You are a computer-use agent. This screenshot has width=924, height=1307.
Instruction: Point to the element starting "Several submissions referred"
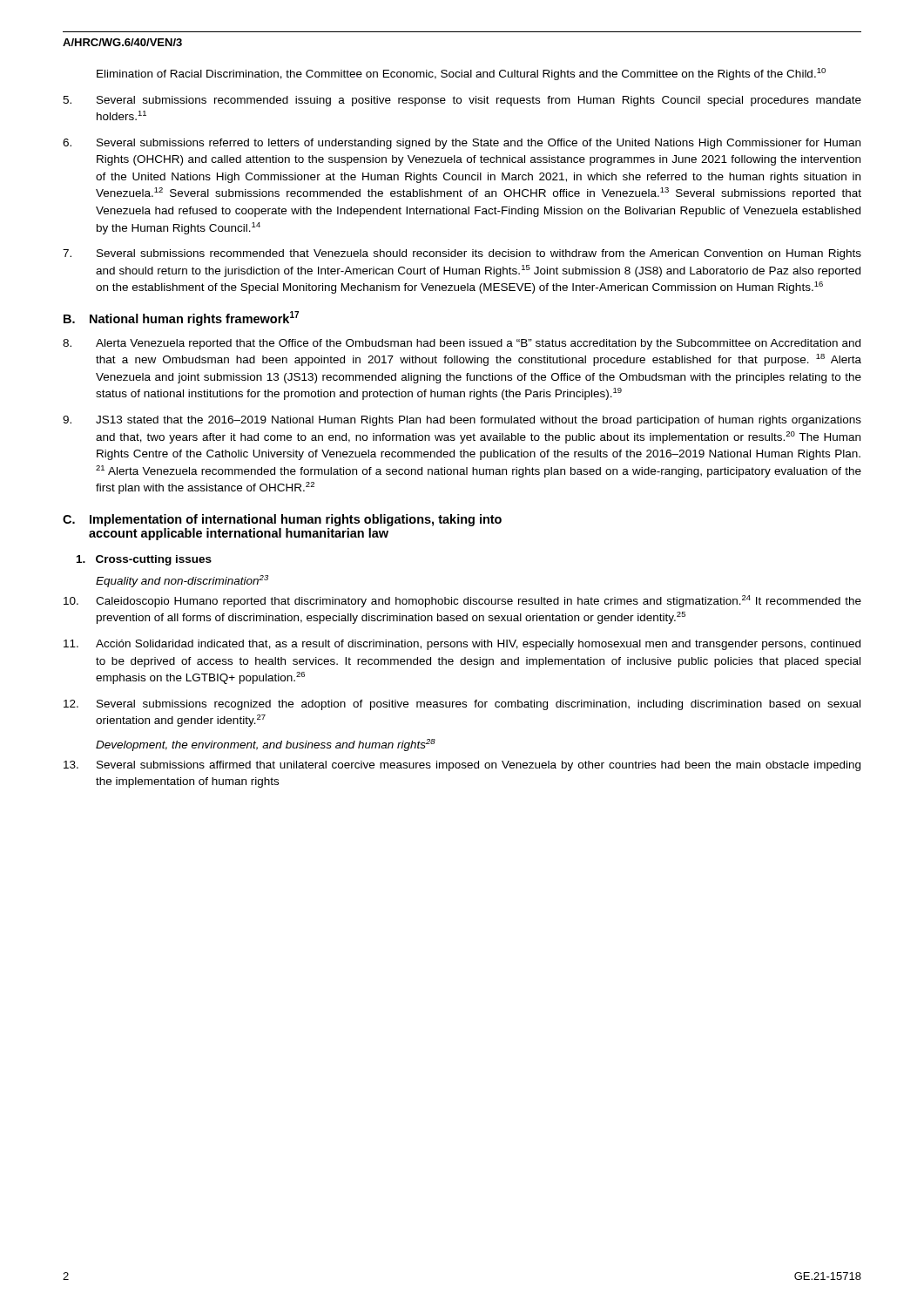click(x=462, y=185)
